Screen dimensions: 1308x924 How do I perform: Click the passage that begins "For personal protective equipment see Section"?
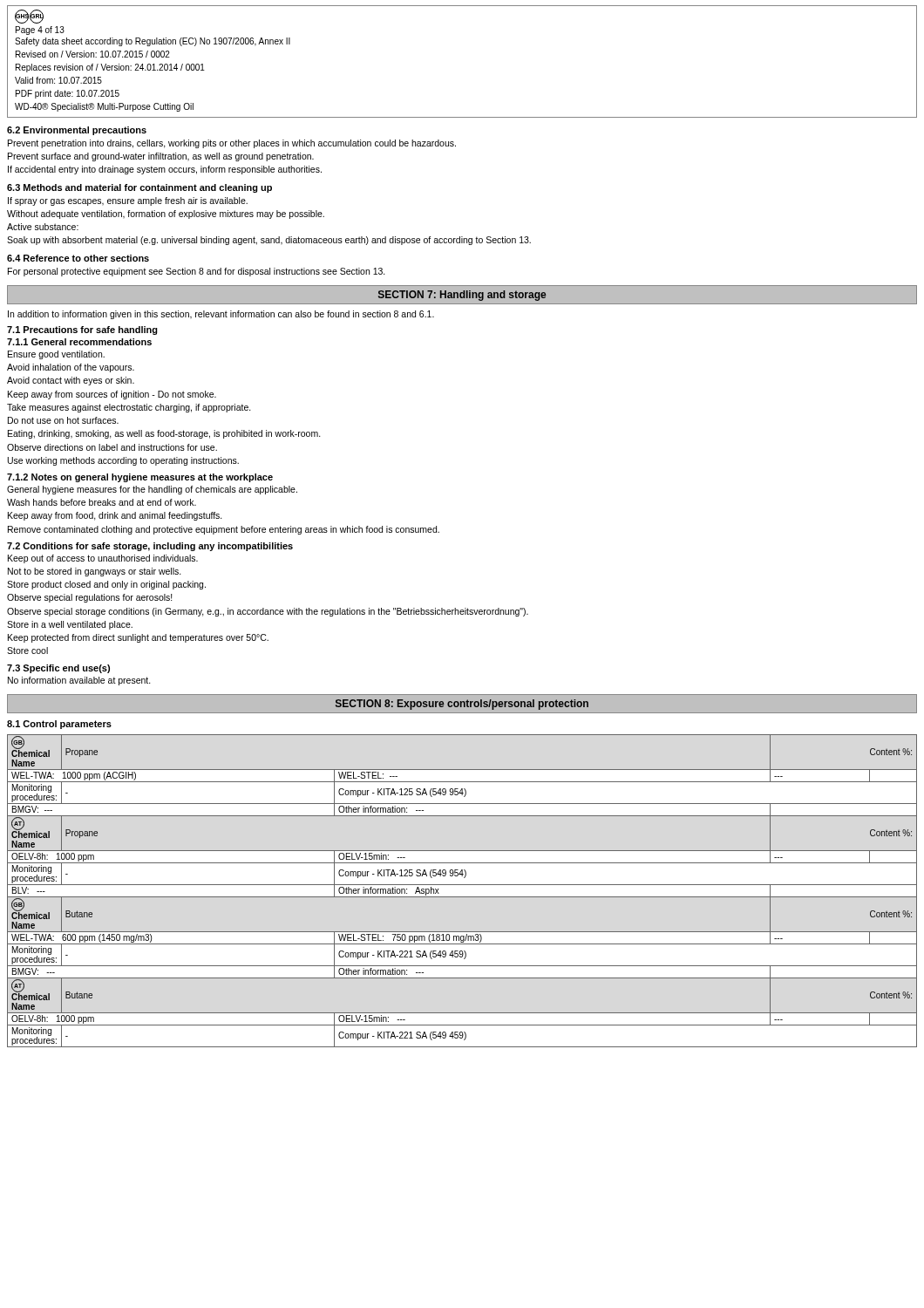[x=196, y=271]
